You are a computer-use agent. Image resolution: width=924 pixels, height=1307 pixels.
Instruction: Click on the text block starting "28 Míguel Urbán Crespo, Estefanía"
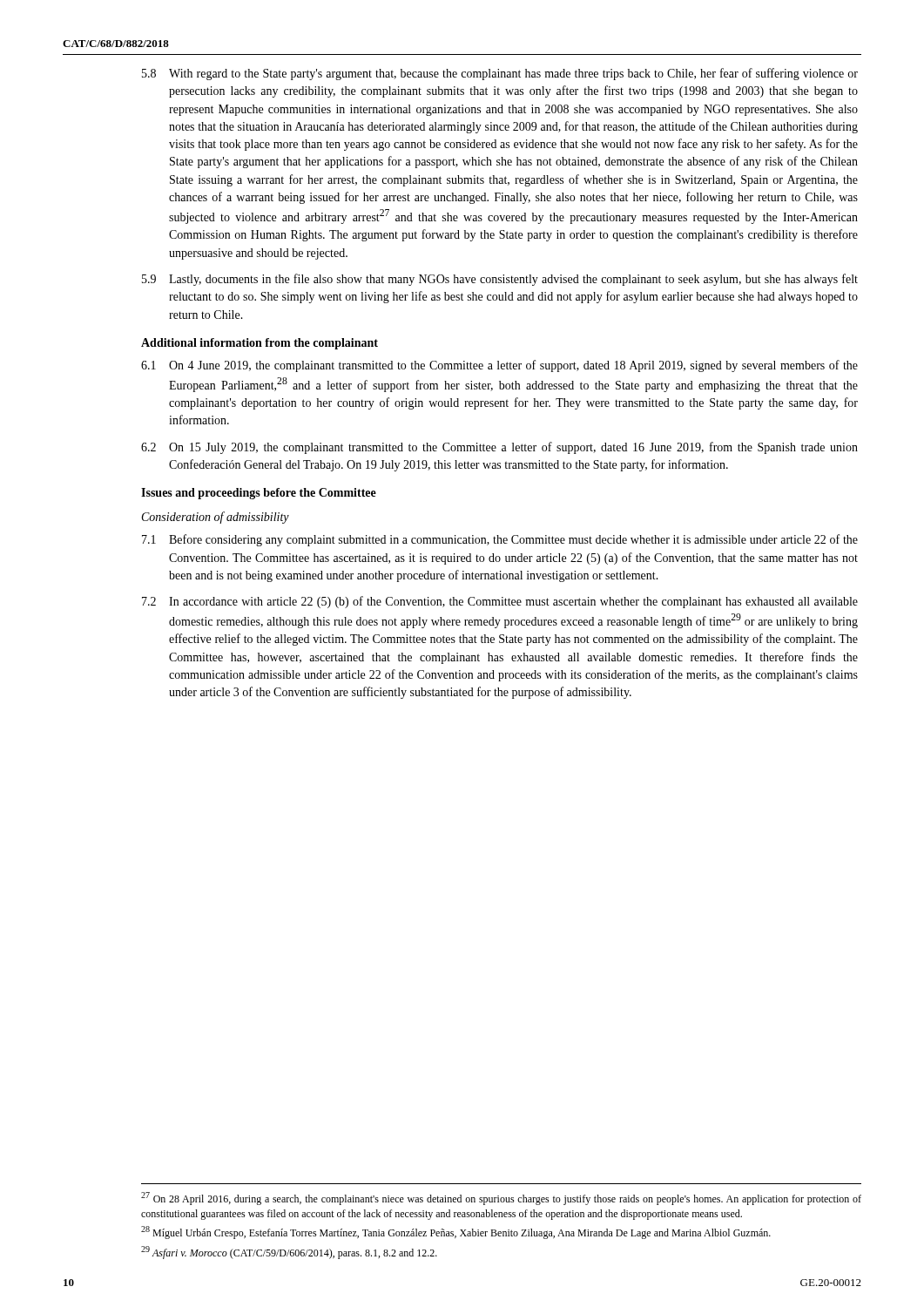pyautogui.click(x=456, y=1232)
